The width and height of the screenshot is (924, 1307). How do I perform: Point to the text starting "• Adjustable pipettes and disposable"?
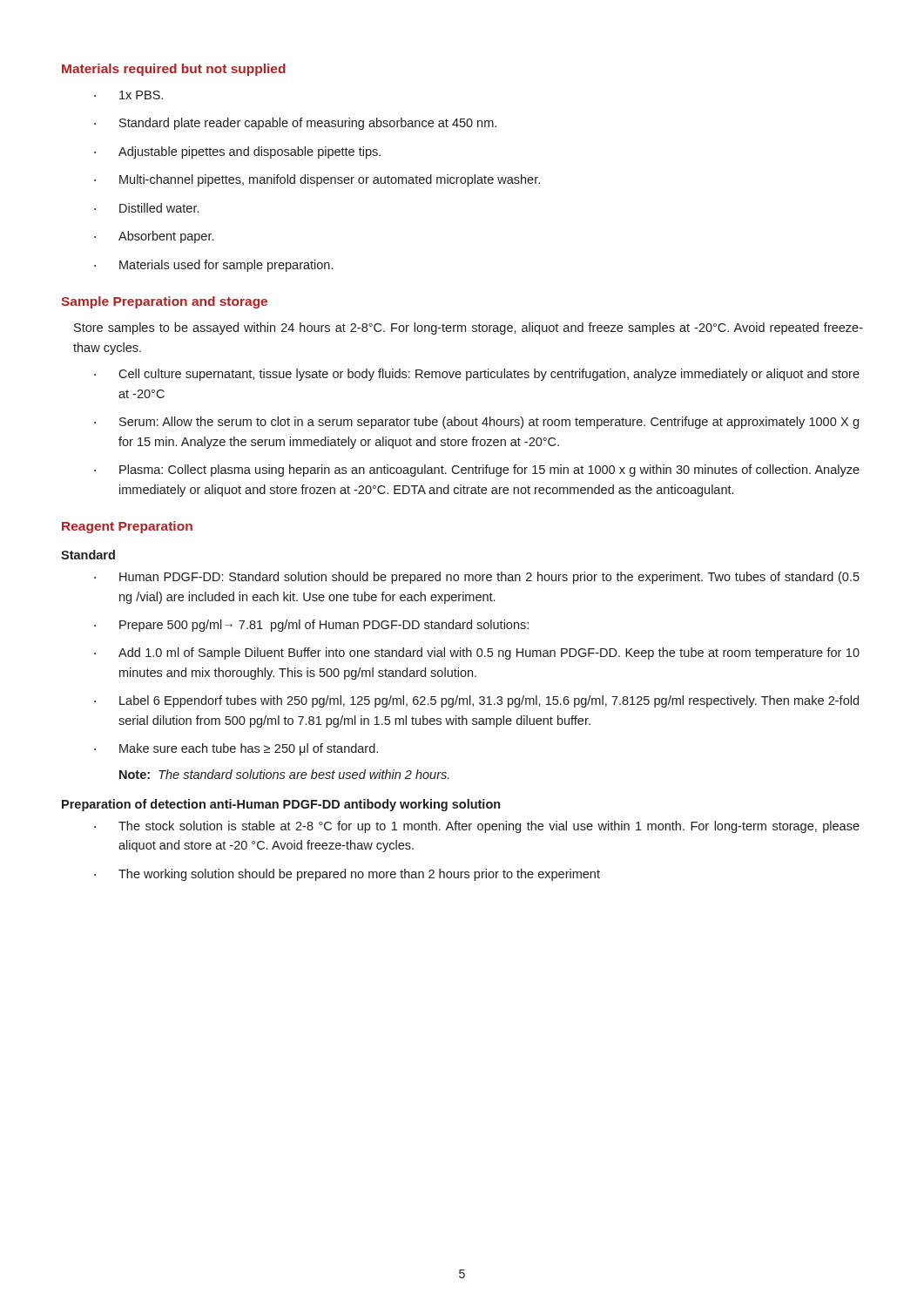[x=237, y=152]
